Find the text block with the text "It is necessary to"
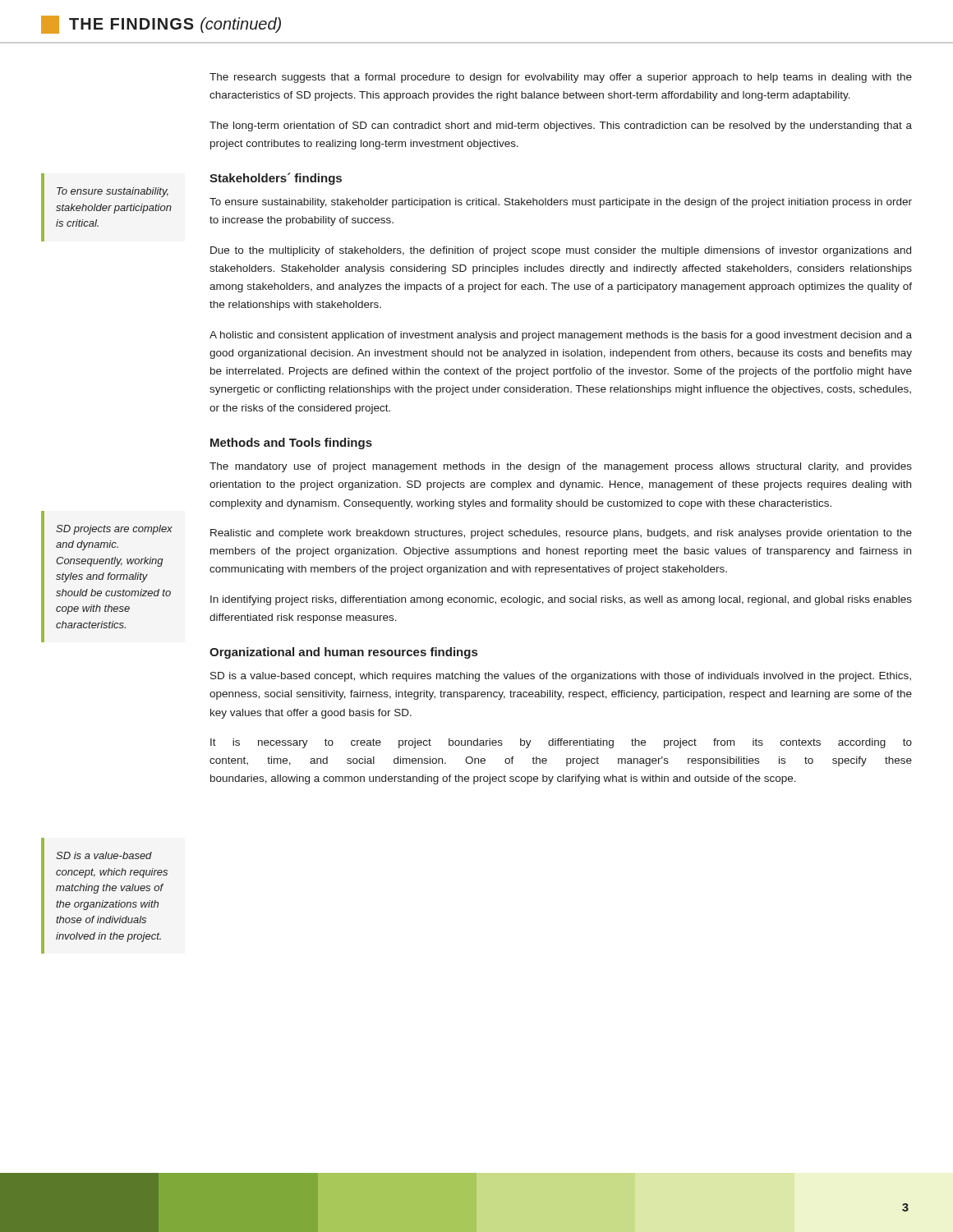This screenshot has height=1232, width=953. click(561, 761)
